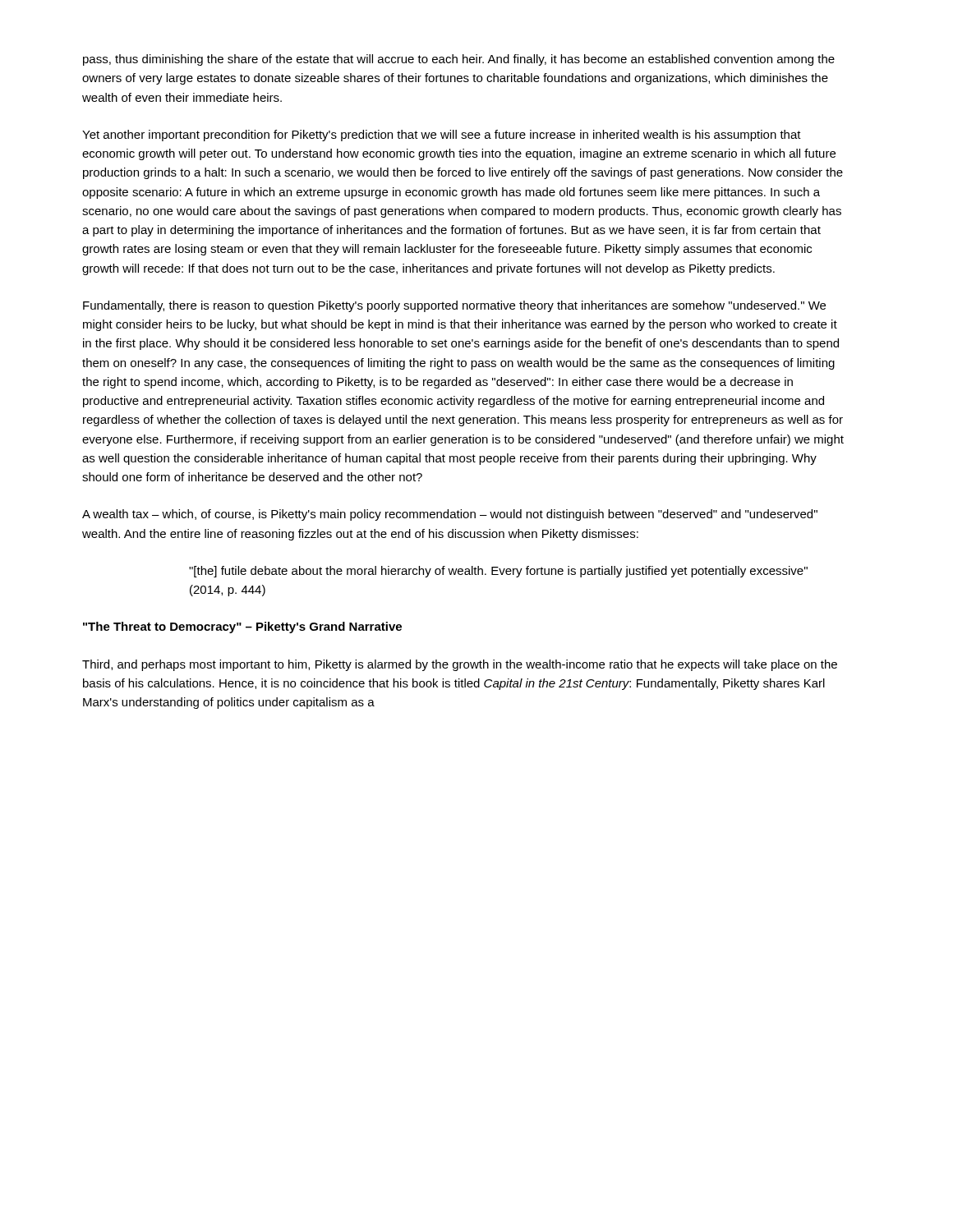Click on the region starting "Third, and perhaps most important"
Viewport: 953px width, 1232px height.
click(460, 683)
